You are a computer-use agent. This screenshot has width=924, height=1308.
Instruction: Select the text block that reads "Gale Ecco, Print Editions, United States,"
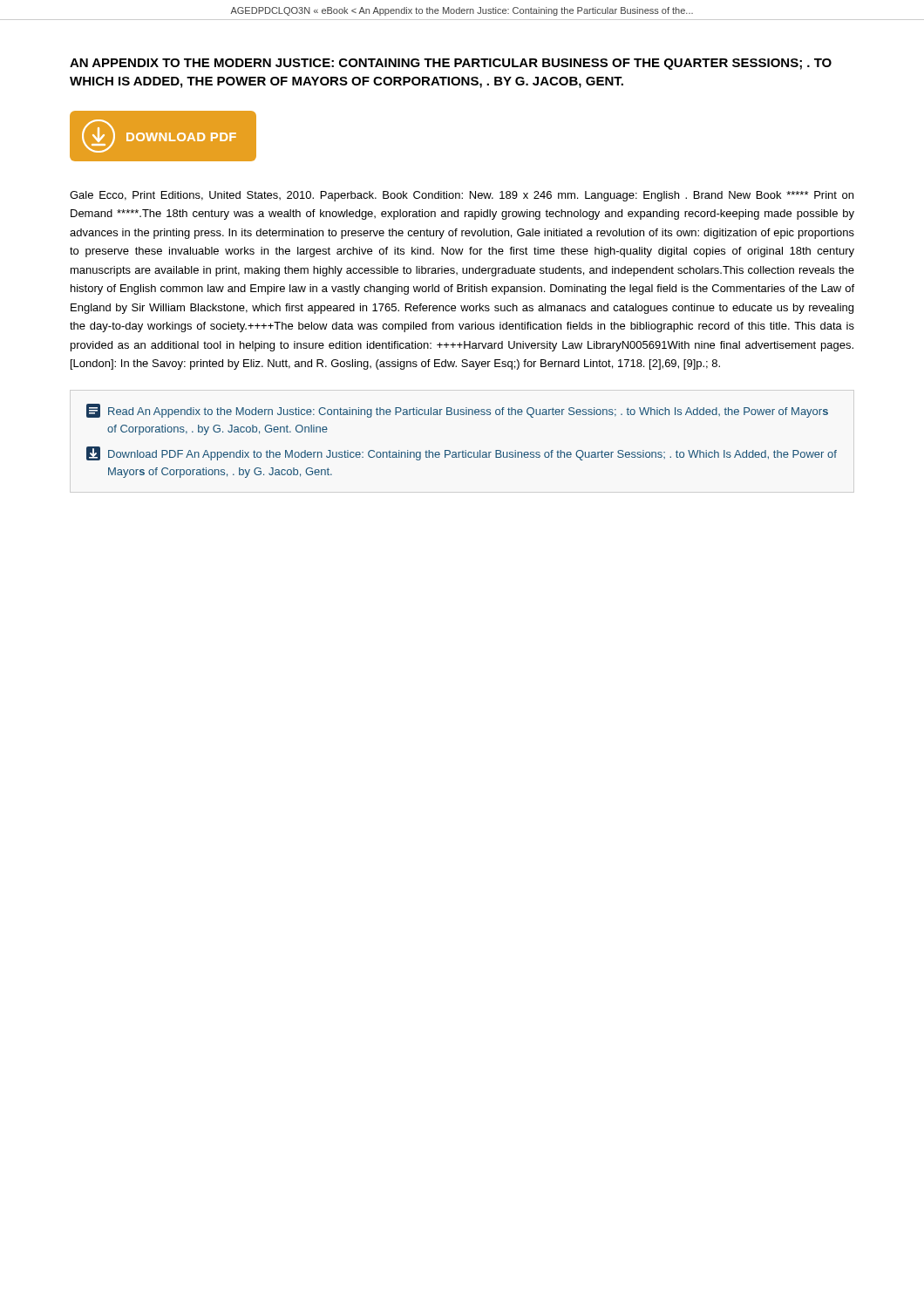[x=462, y=279]
